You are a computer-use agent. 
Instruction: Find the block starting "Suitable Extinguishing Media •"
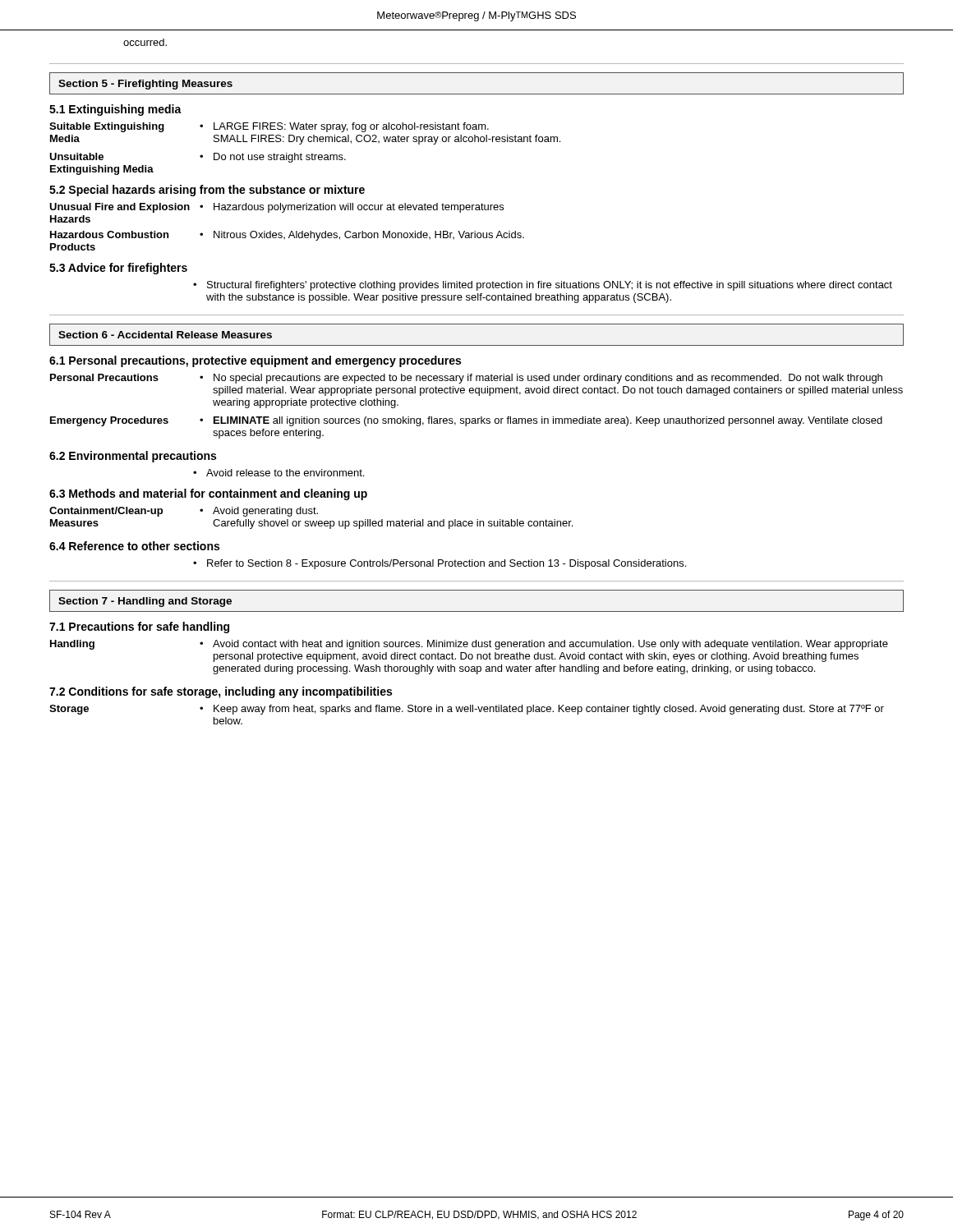pyautogui.click(x=476, y=133)
